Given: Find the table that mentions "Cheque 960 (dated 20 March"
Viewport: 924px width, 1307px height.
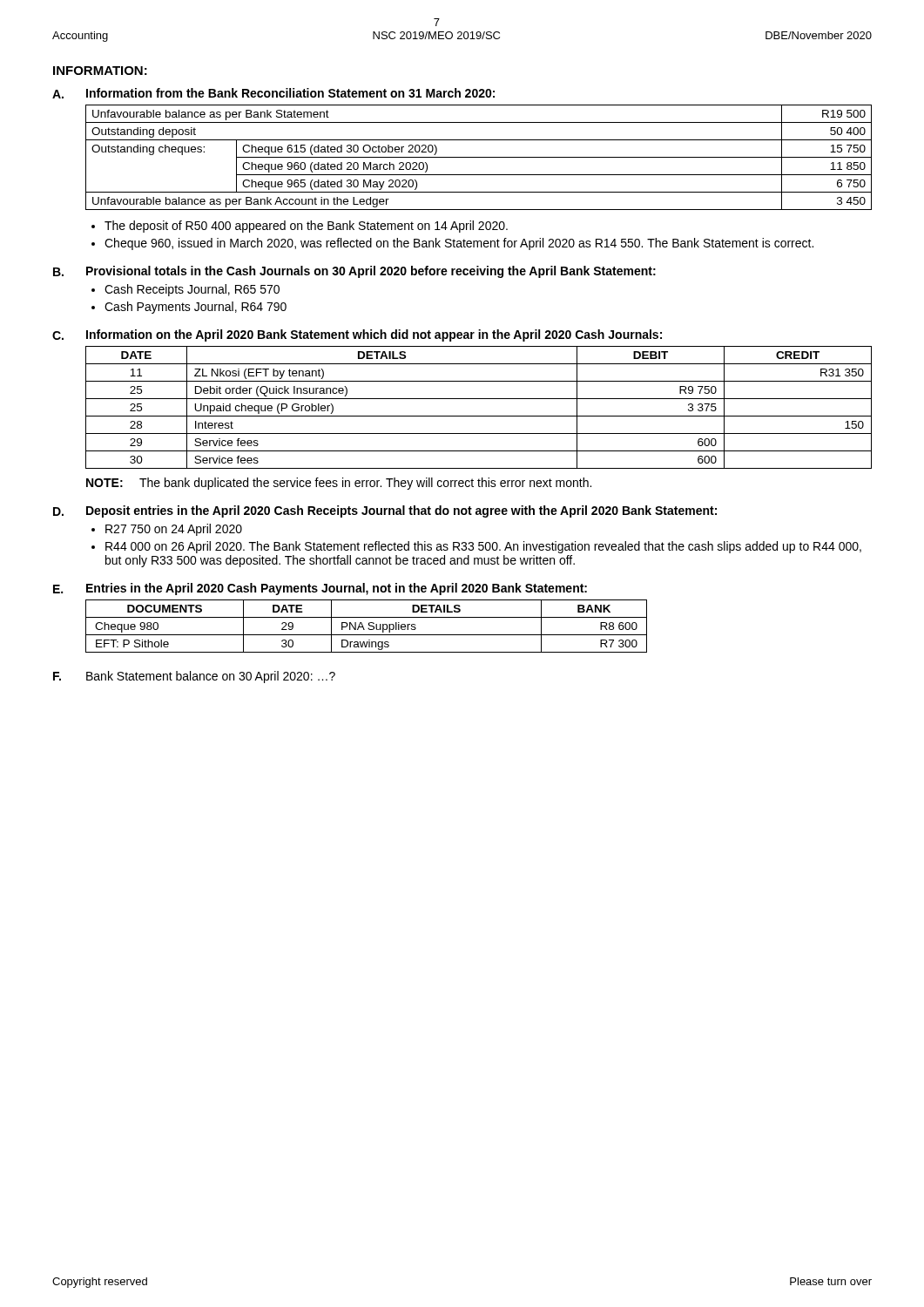Looking at the screenshot, I should (479, 157).
